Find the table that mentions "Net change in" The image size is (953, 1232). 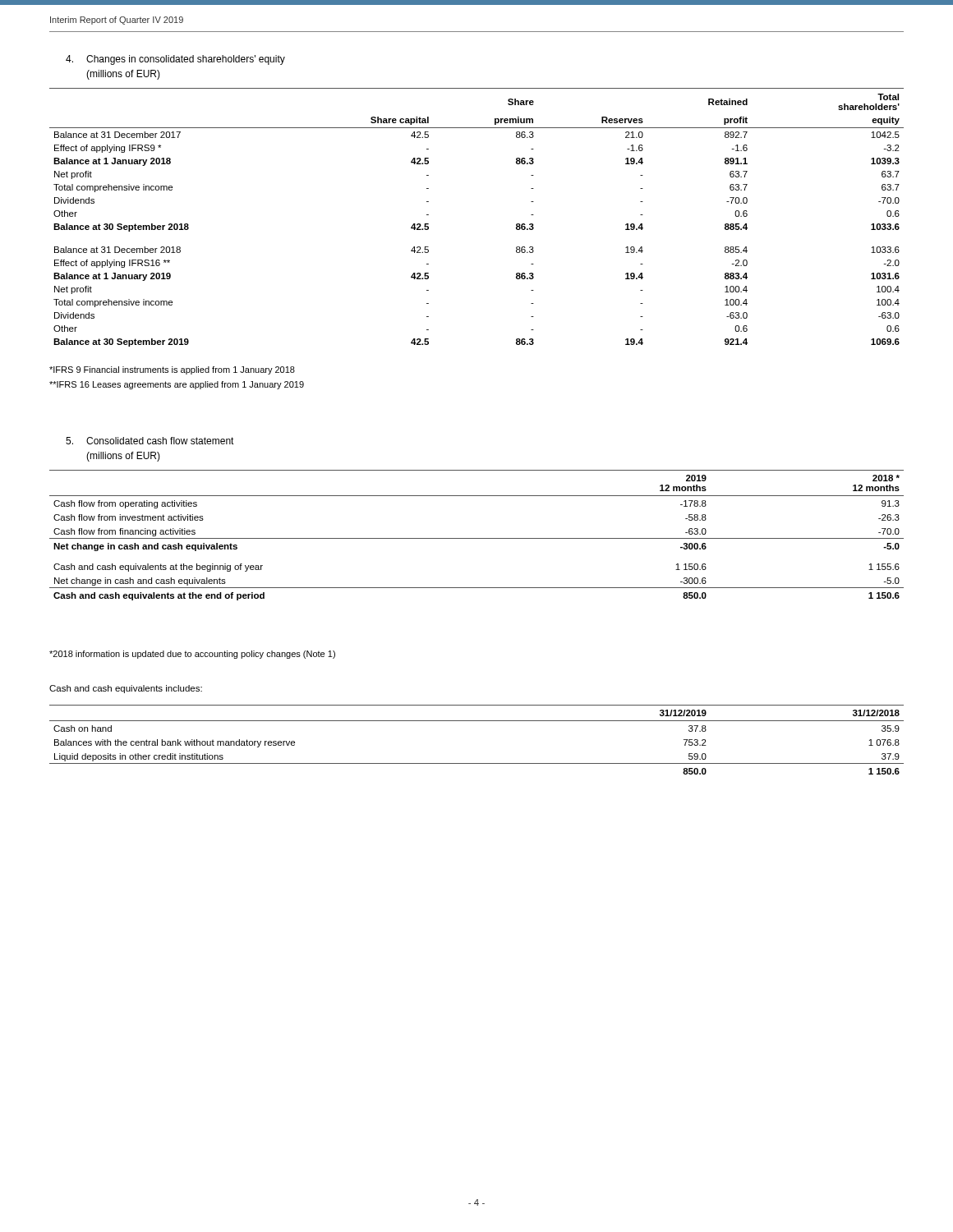(x=476, y=536)
